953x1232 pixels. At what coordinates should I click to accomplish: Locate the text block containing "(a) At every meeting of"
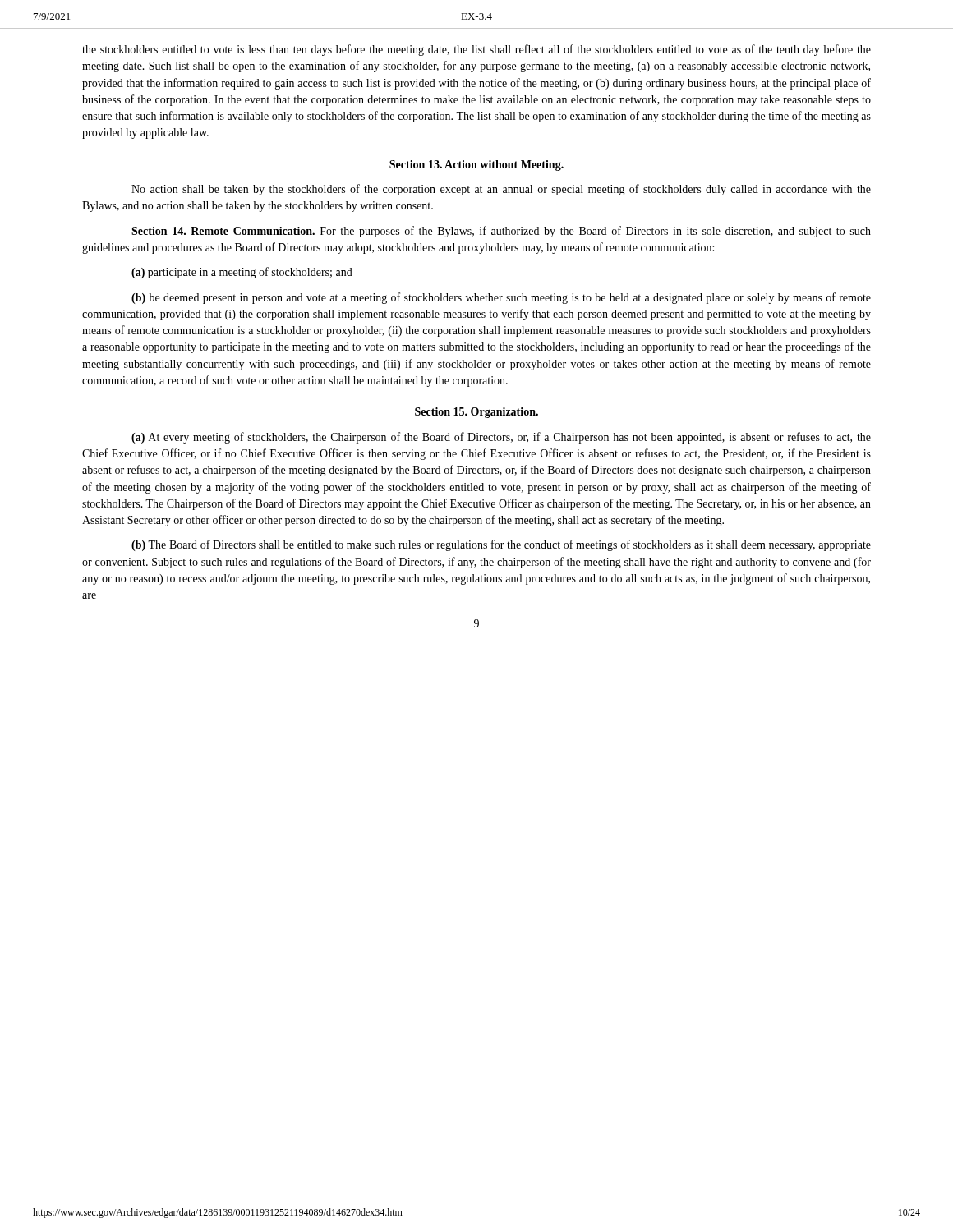[x=476, y=479]
